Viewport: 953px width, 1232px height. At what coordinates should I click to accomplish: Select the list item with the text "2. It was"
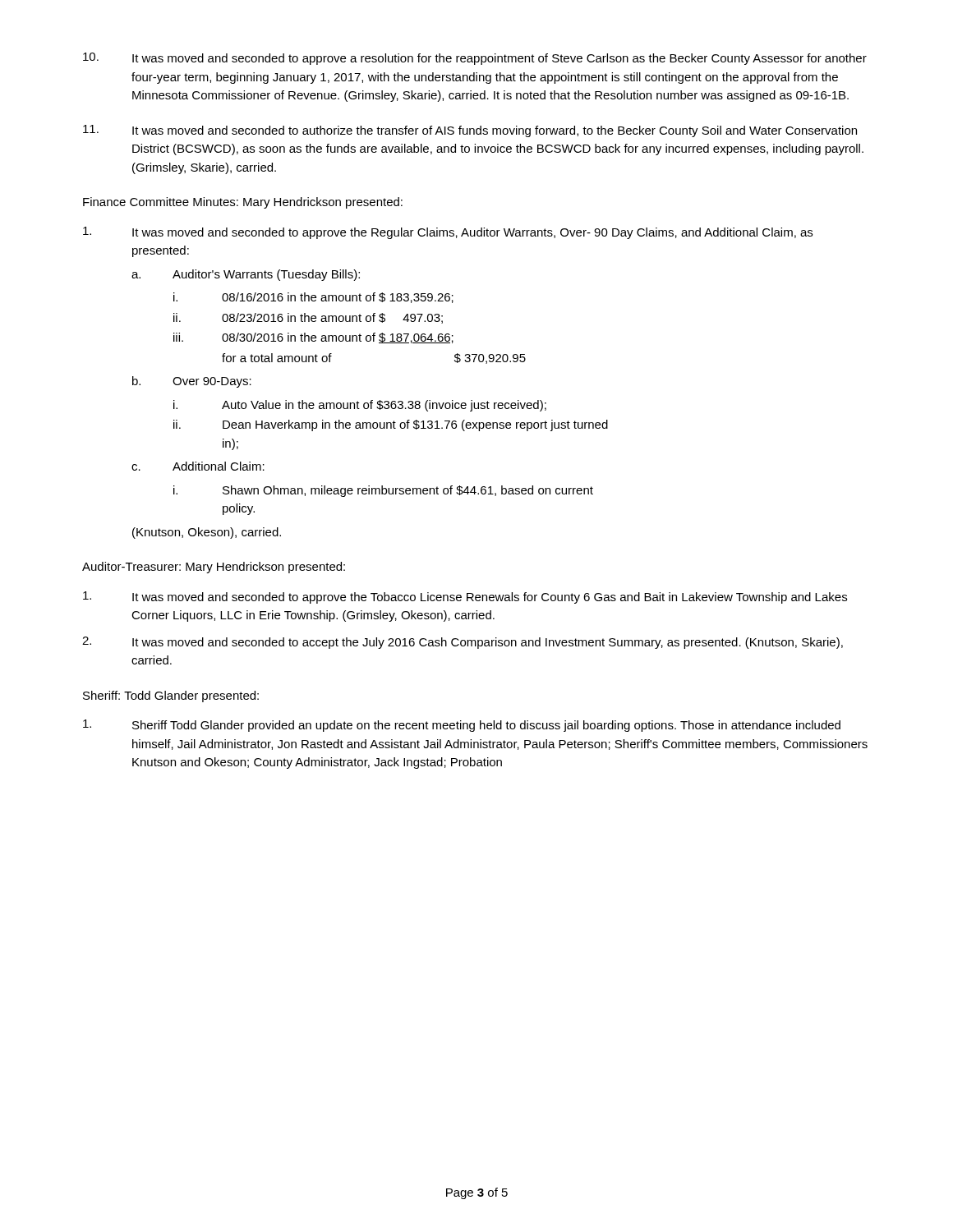[x=476, y=651]
